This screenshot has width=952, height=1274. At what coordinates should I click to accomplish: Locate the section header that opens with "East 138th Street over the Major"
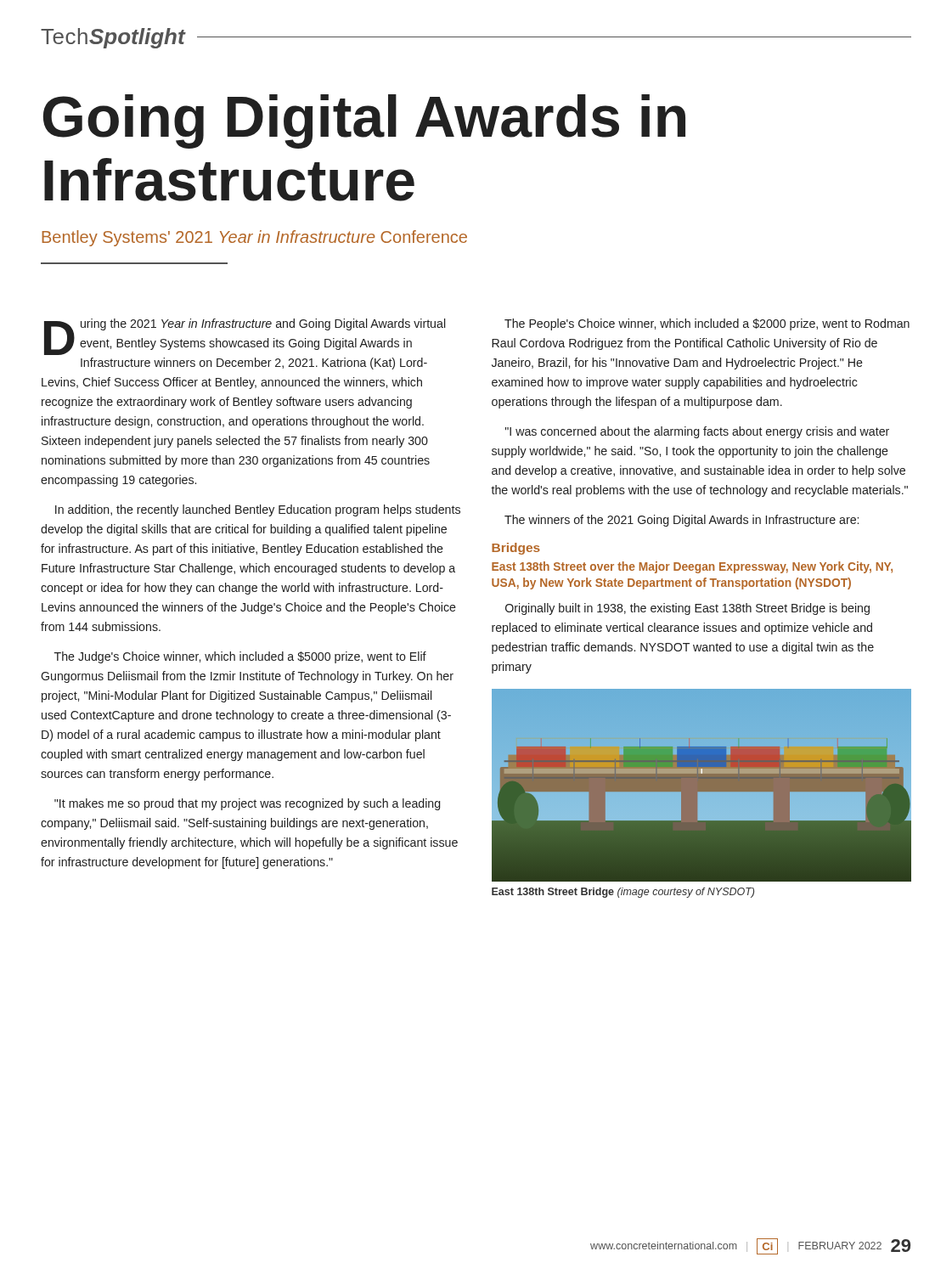(x=692, y=575)
